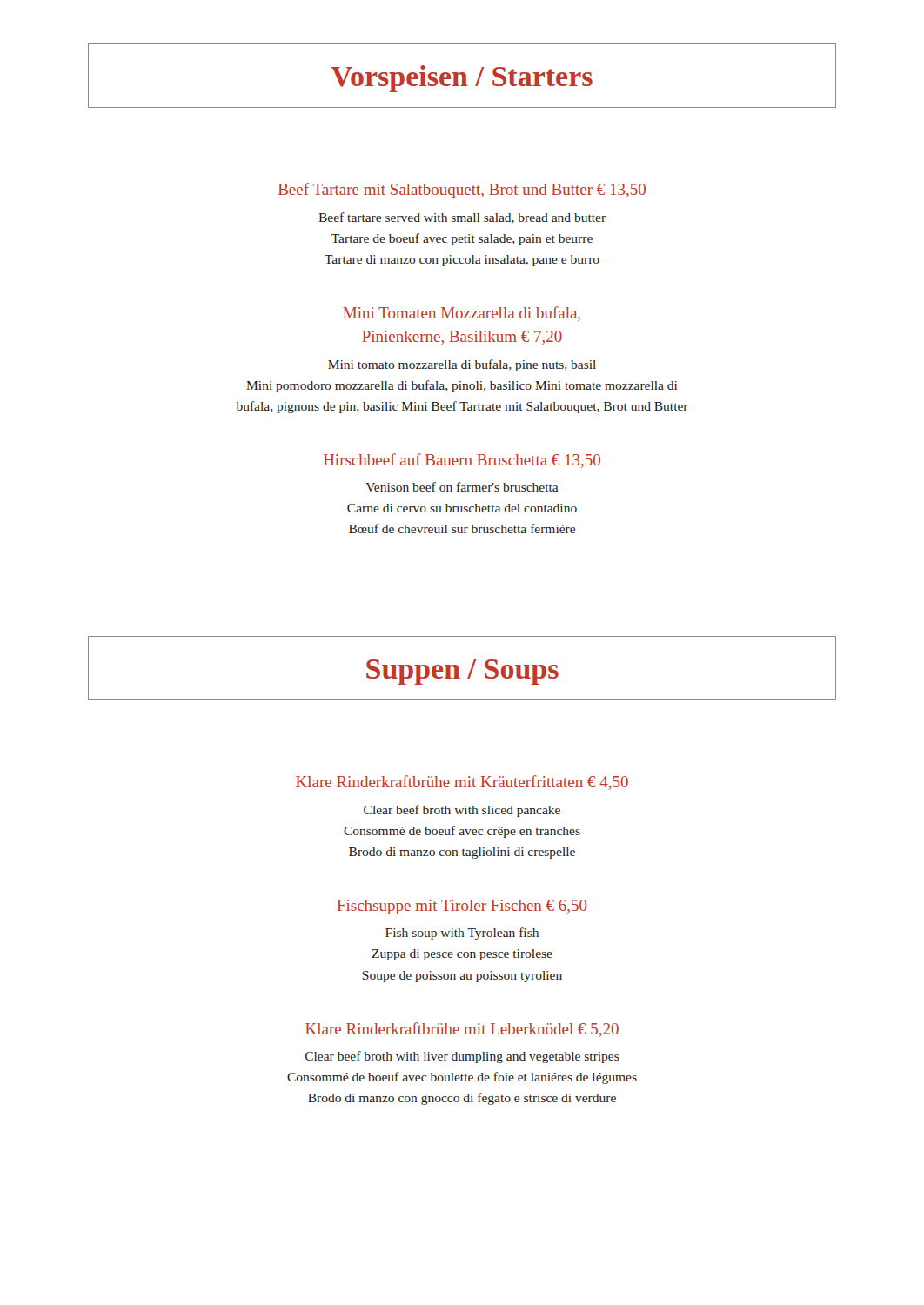Viewport: 924px width, 1305px height.
Task: Click on the element starting "Suppen / Soups"
Action: (x=462, y=669)
